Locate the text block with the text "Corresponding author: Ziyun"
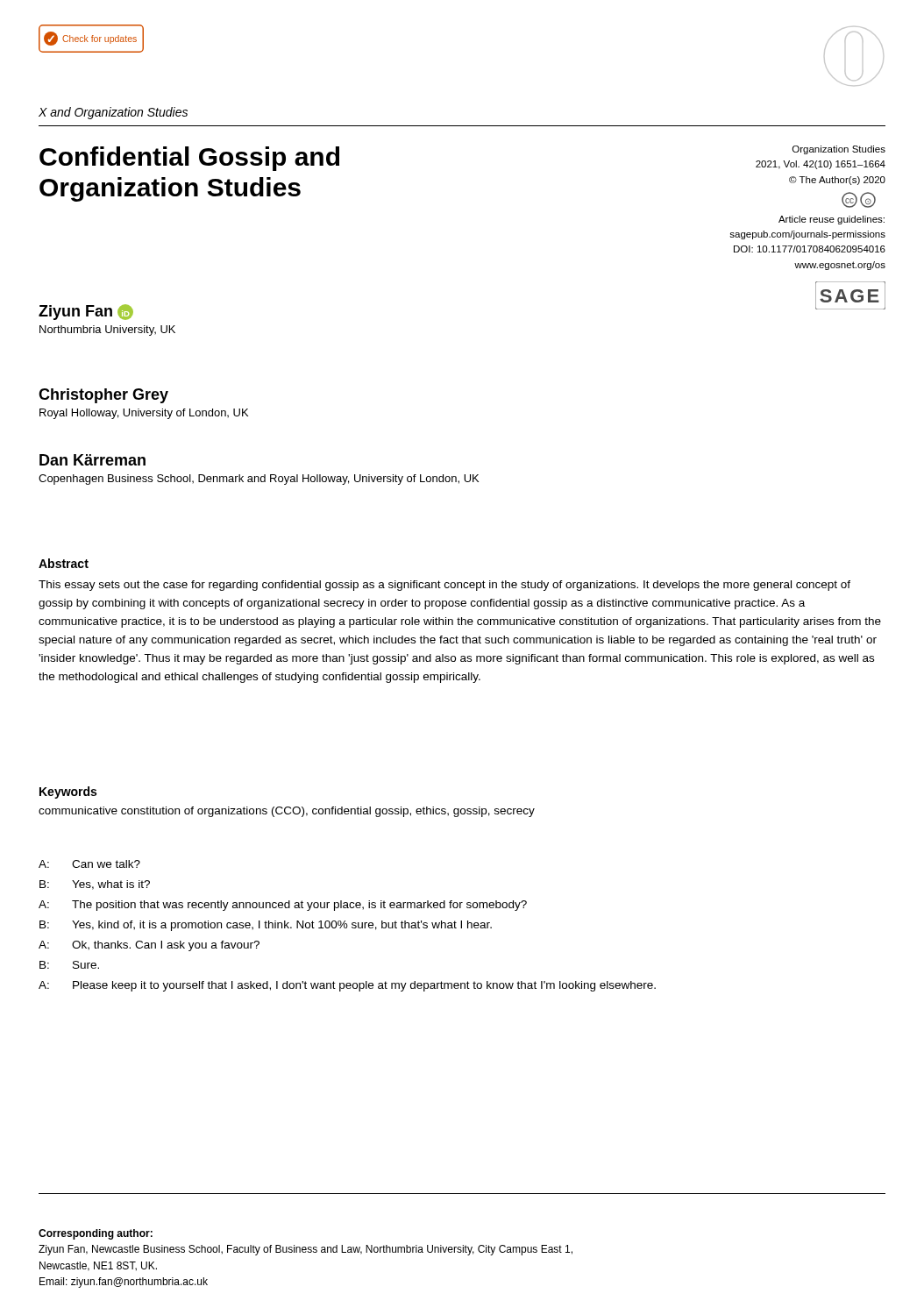 tap(306, 1258)
